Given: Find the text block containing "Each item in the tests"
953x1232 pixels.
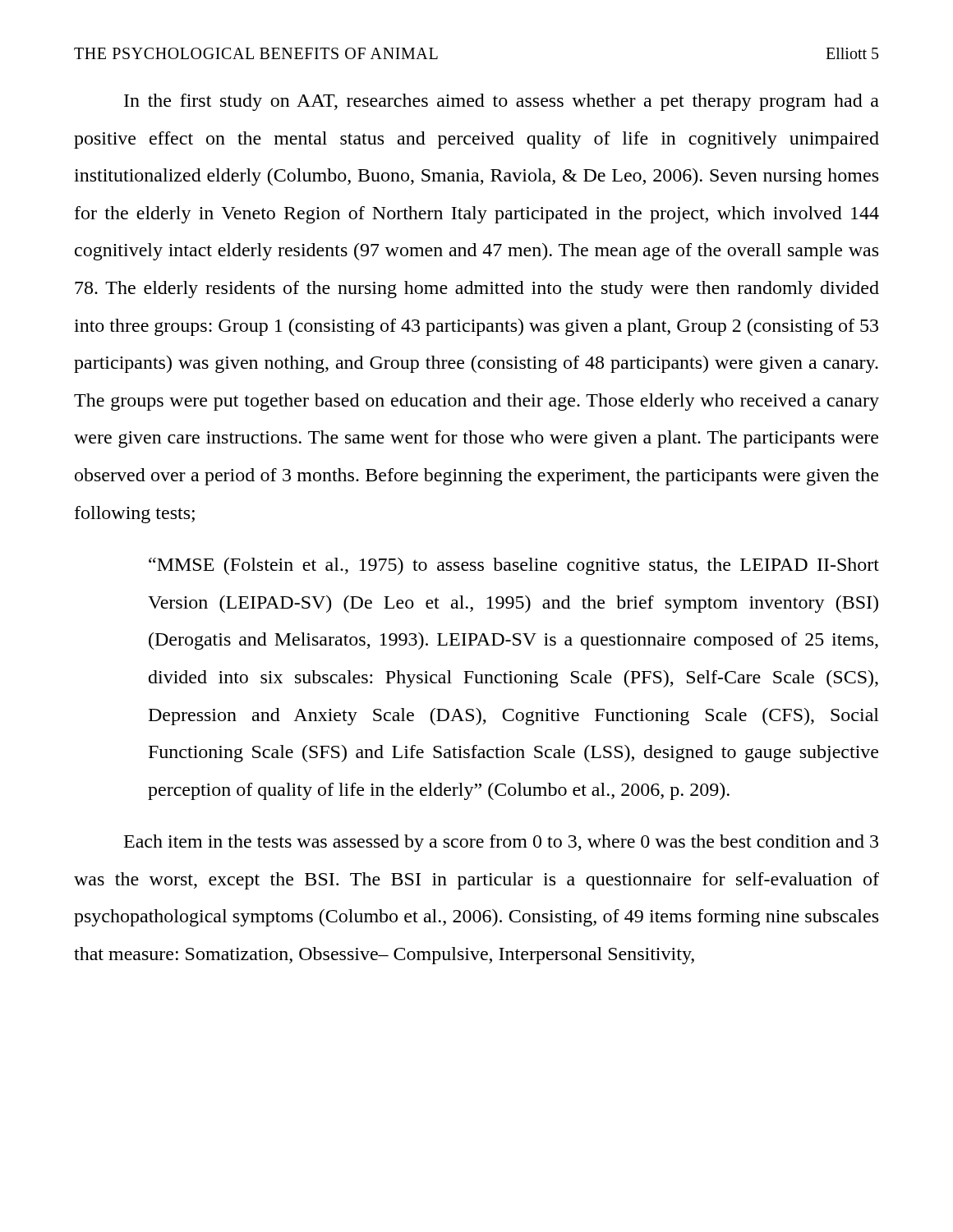Looking at the screenshot, I should coord(501,843).
